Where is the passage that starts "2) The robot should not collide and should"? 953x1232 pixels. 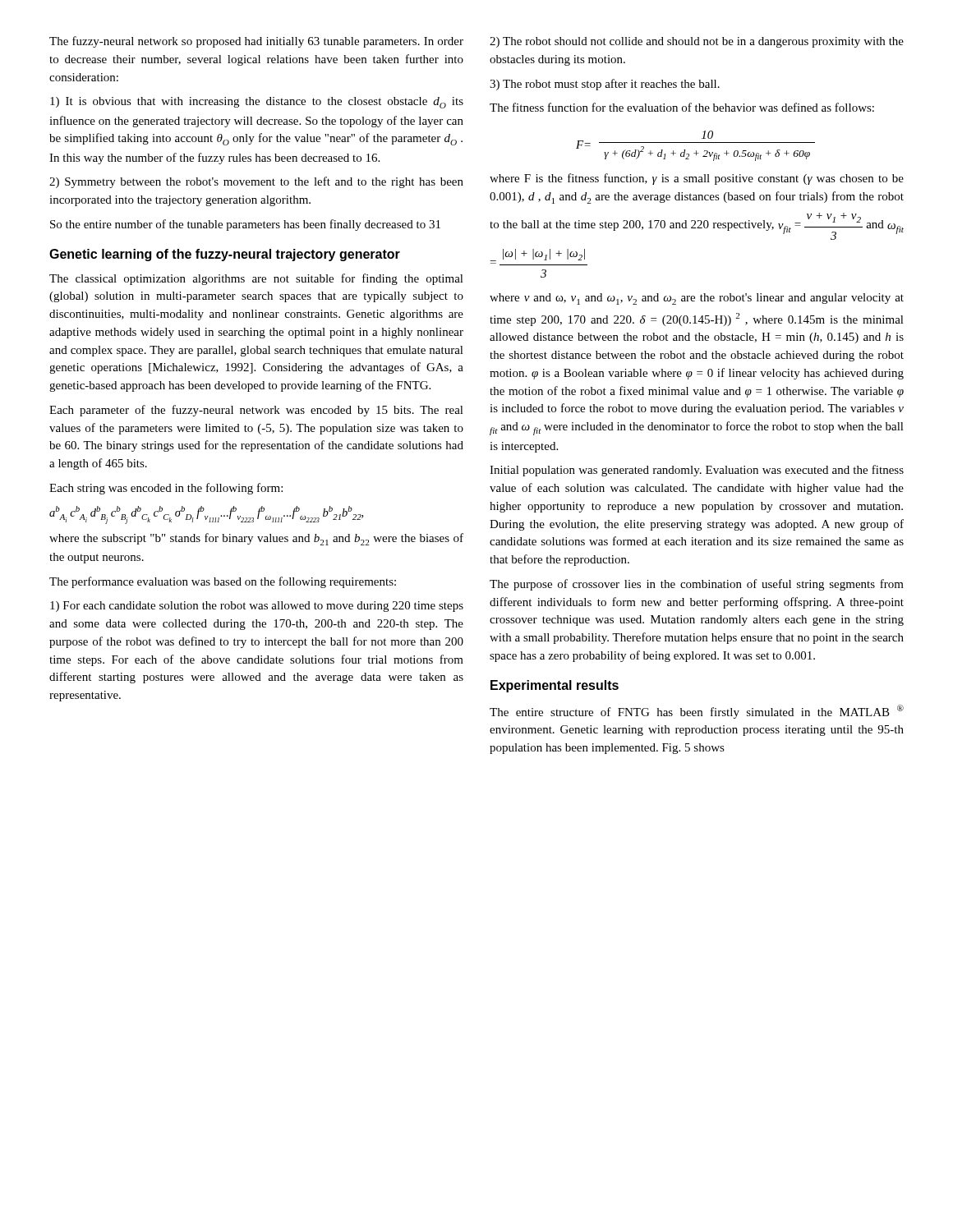(x=697, y=75)
